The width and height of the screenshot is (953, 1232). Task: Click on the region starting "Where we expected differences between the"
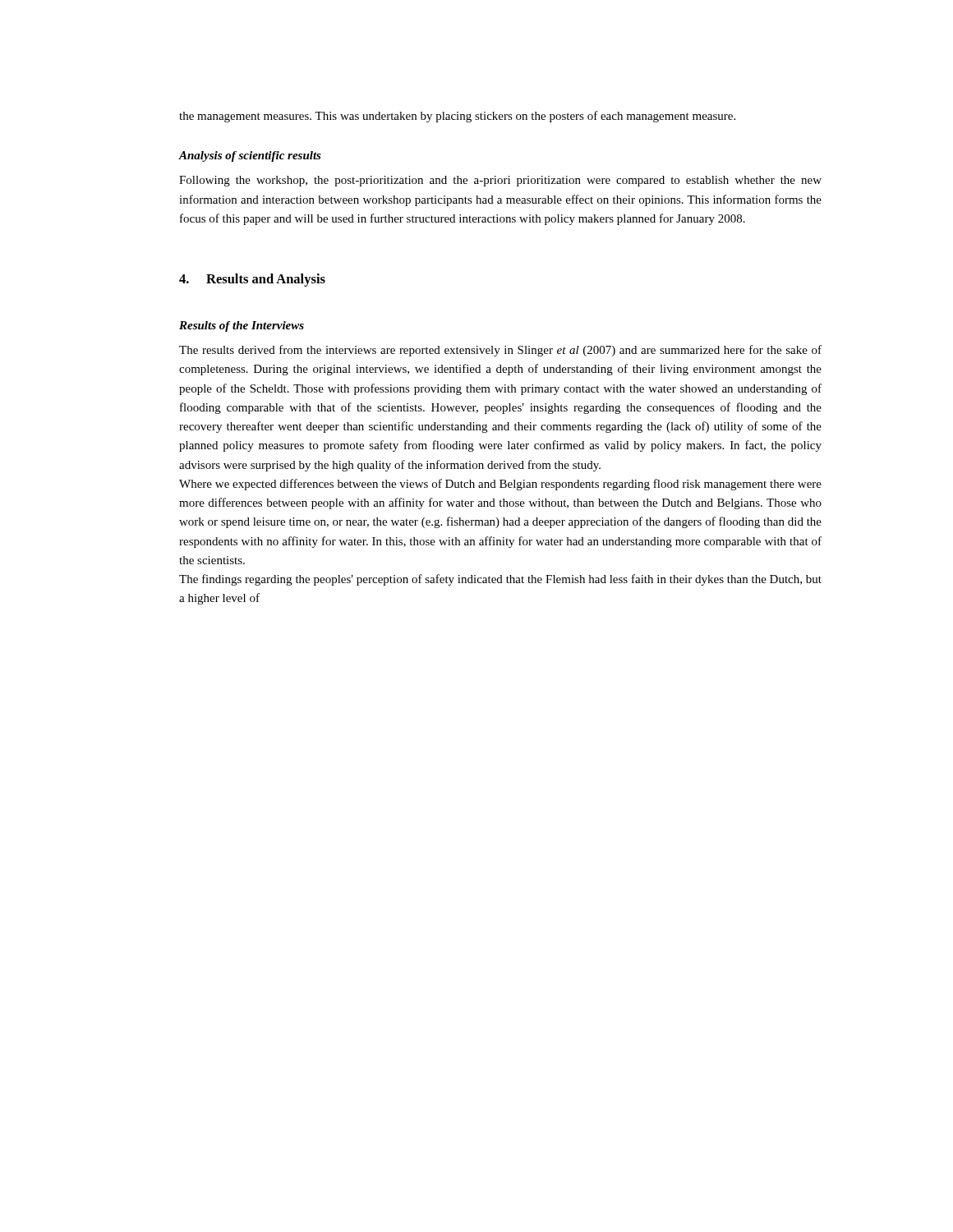point(500,522)
